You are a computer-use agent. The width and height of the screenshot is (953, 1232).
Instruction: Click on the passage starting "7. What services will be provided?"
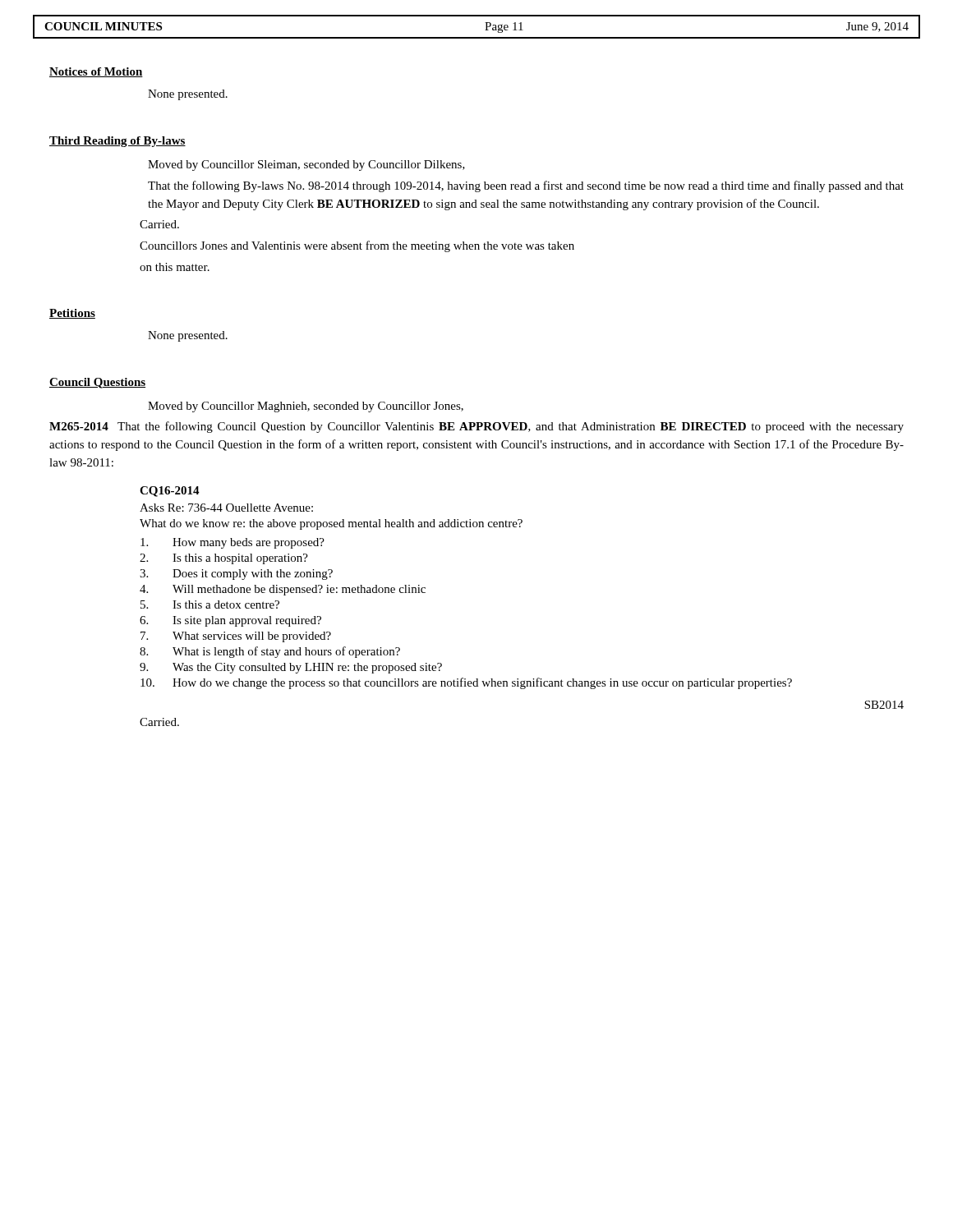click(x=236, y=637)
